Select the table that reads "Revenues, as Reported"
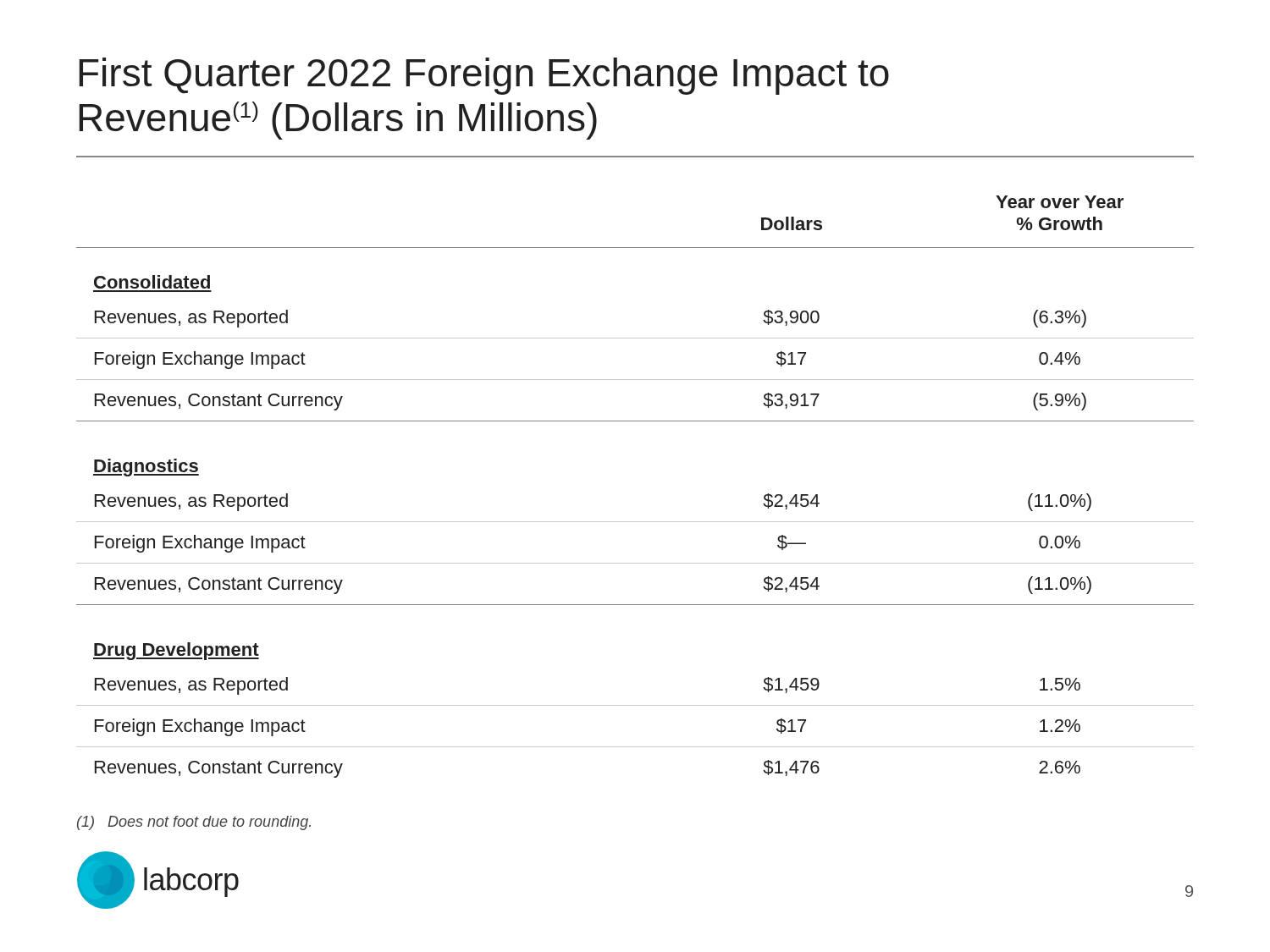The image size is (1270, 952). [x=635, y=485]
